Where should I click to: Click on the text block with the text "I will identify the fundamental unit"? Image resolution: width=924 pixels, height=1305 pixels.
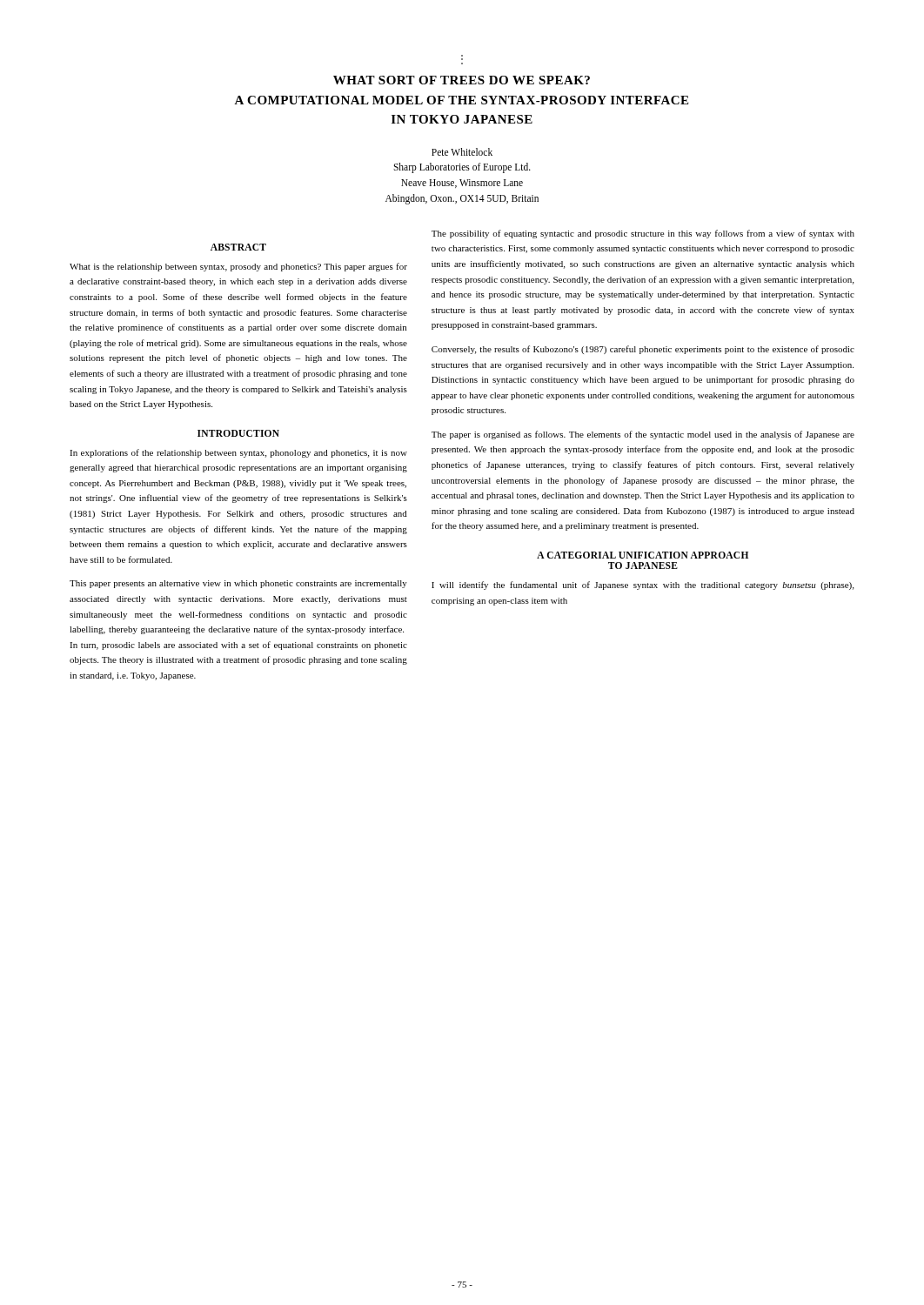click(x=643, y=592)
